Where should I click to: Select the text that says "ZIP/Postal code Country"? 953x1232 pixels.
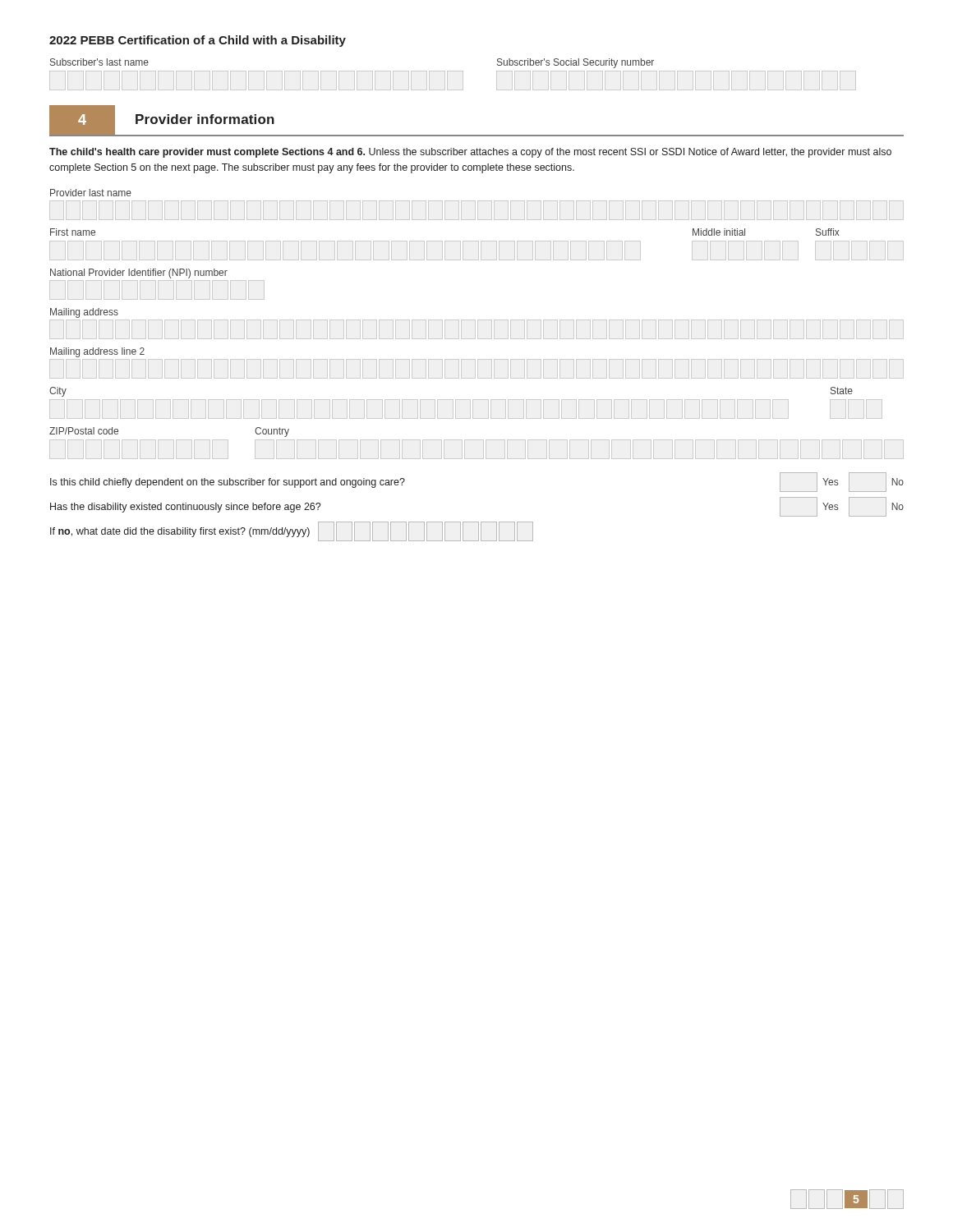point(476,442)
